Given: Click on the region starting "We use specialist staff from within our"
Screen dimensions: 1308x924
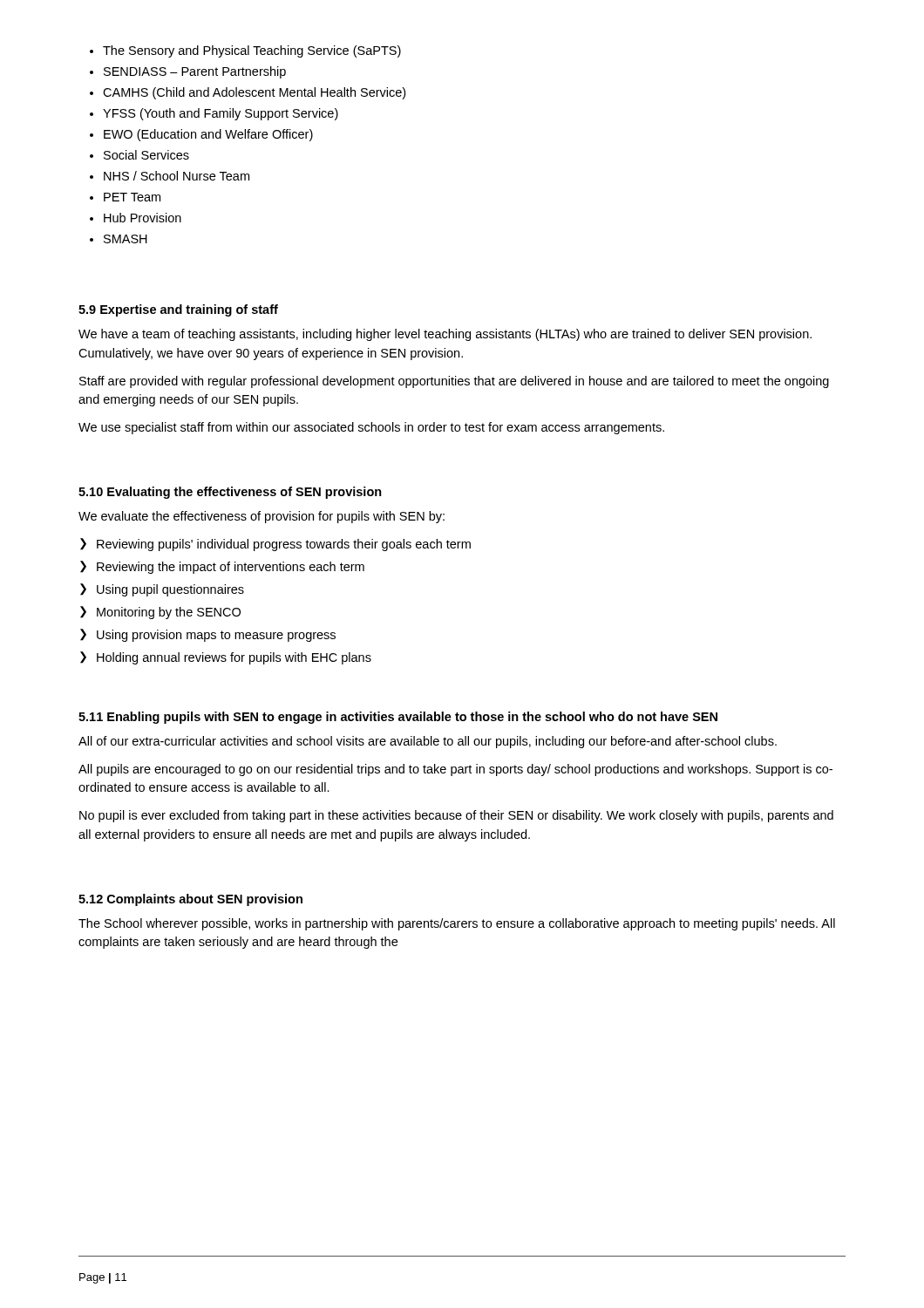Looking at the screenshot, I should click(372, 427).
